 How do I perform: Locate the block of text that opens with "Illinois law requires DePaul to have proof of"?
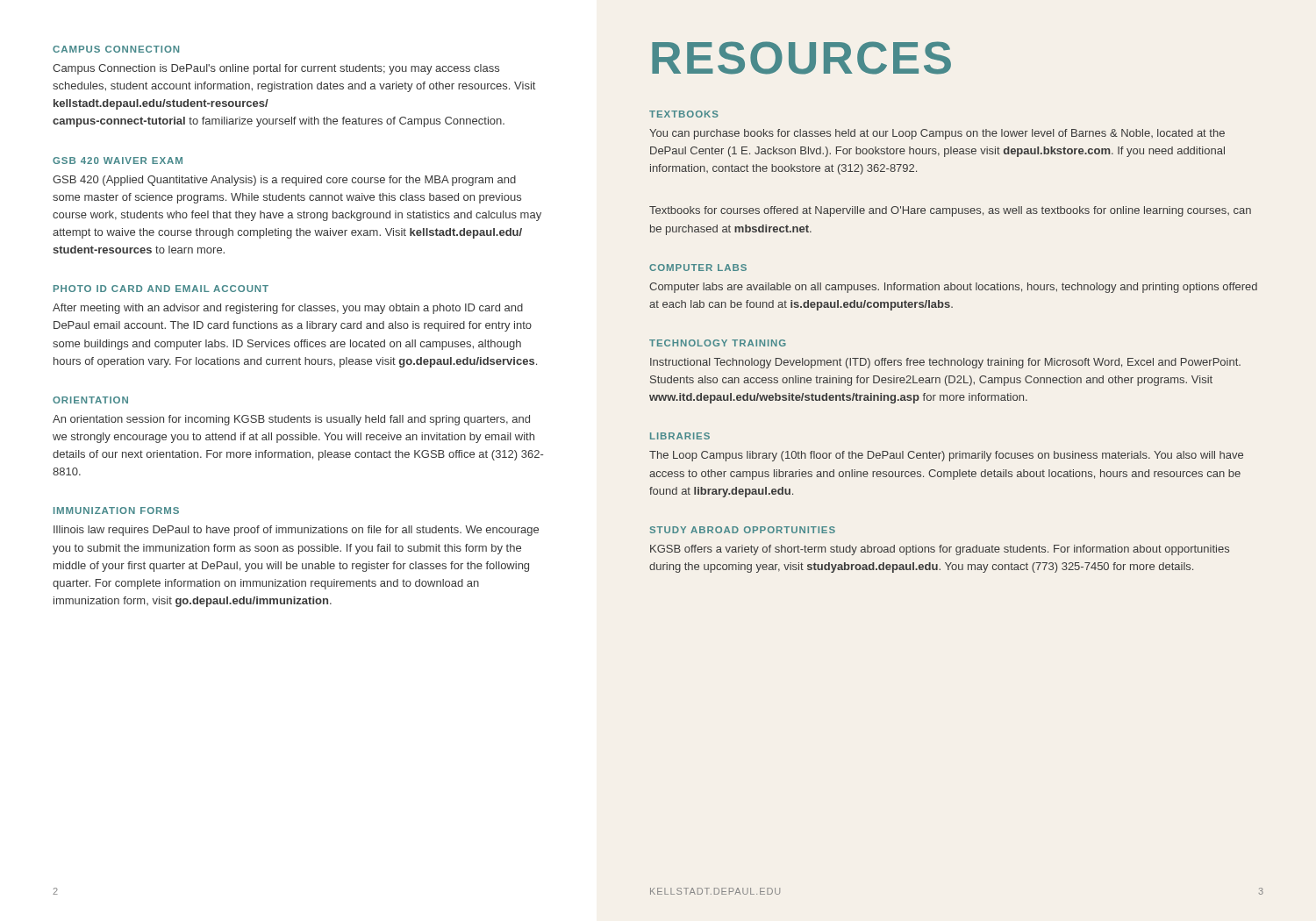point(298,566)
